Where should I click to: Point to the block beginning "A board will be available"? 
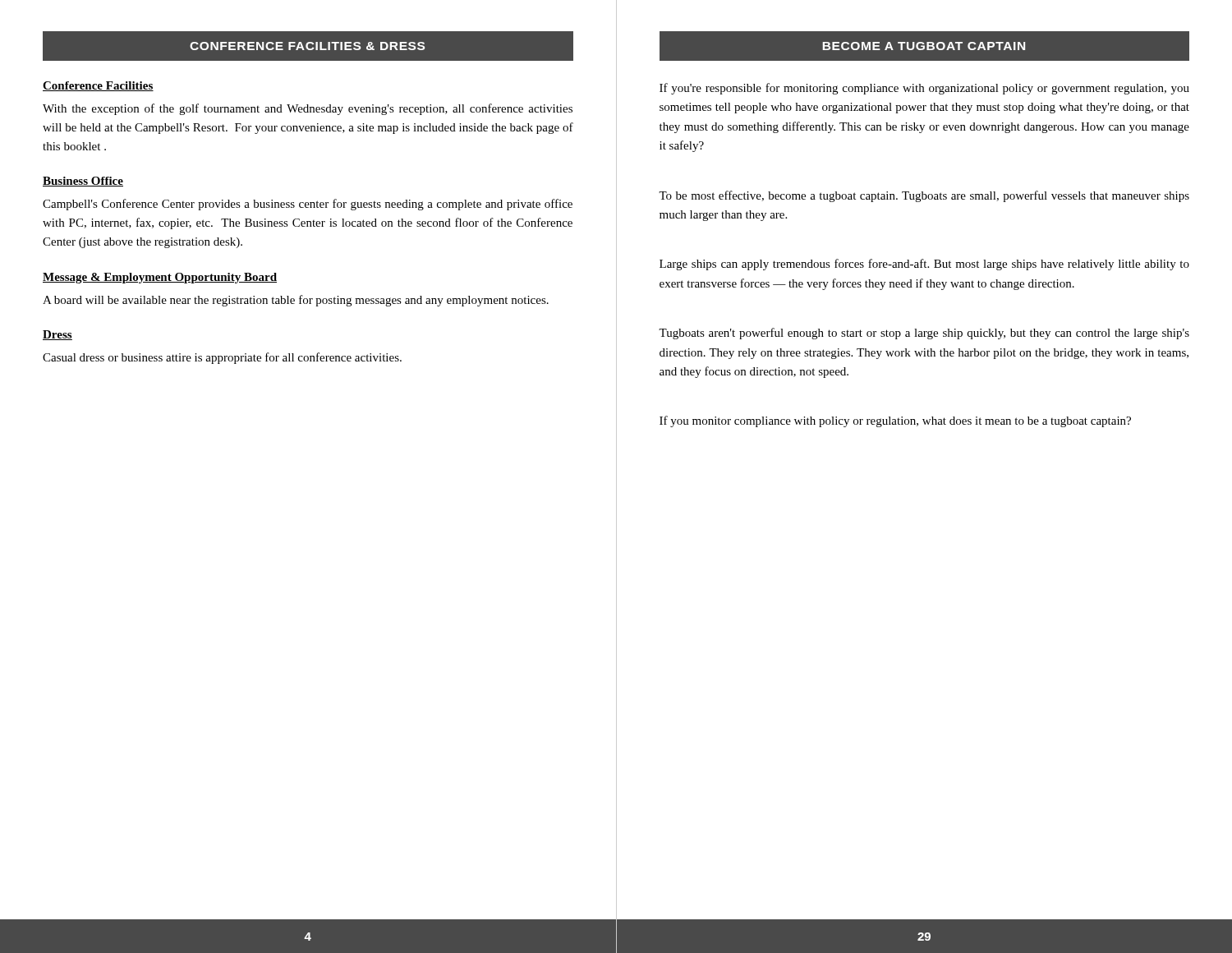point(308,300)
